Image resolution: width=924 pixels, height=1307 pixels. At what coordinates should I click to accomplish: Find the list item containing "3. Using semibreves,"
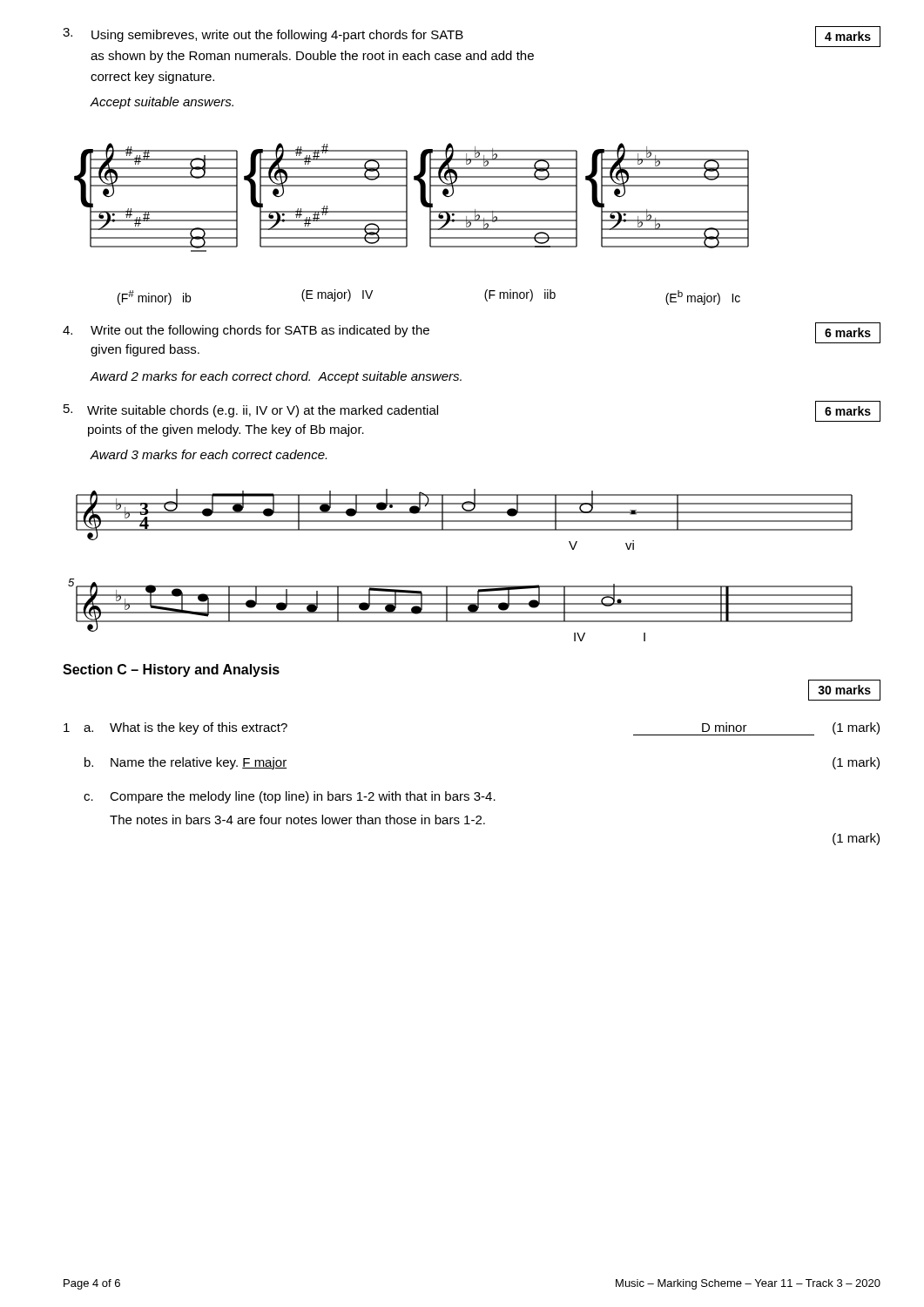point(472,56)
